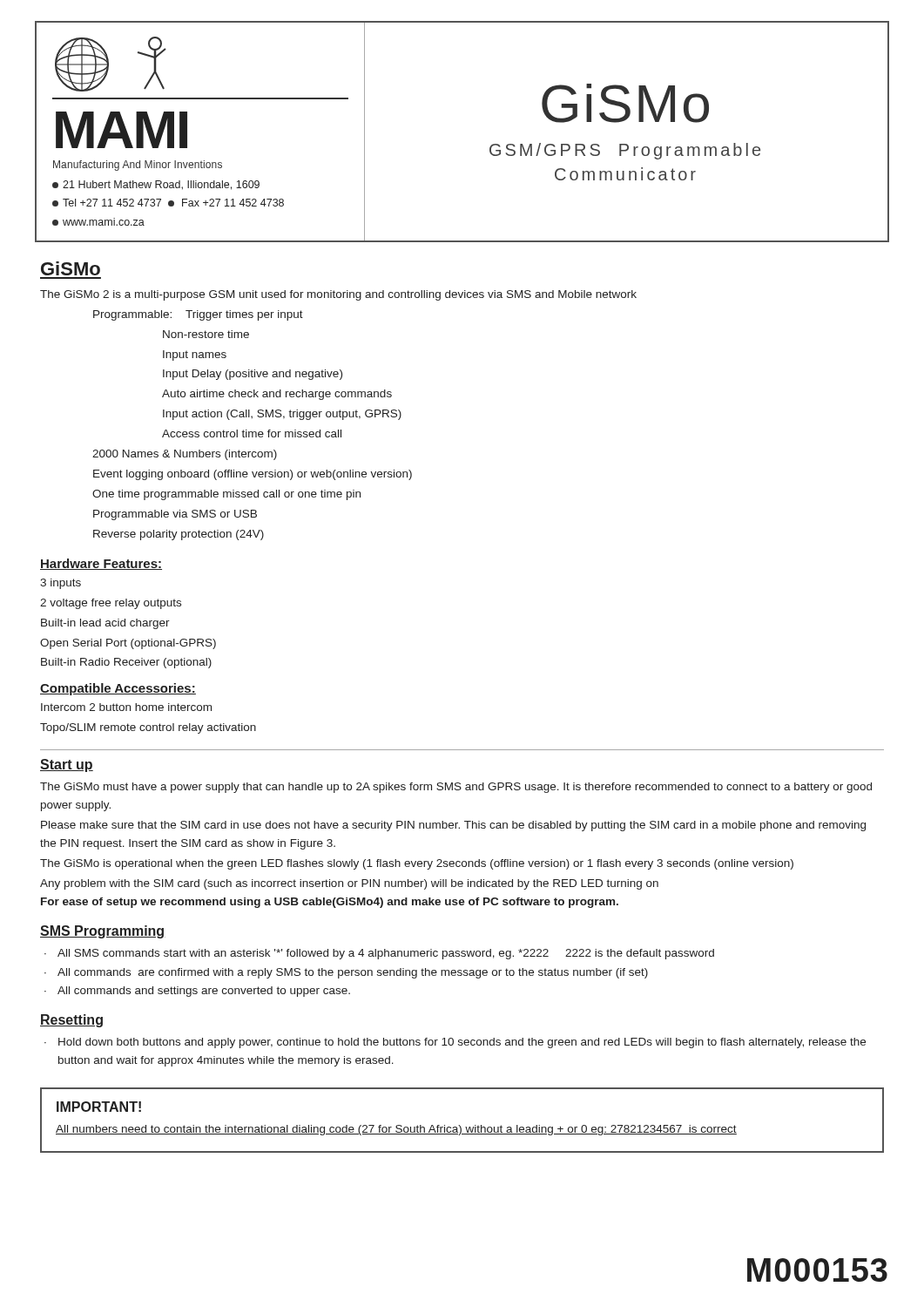Navigate to the text block starting "3 inputs"
924x1307 pixels.
[61, 582]
